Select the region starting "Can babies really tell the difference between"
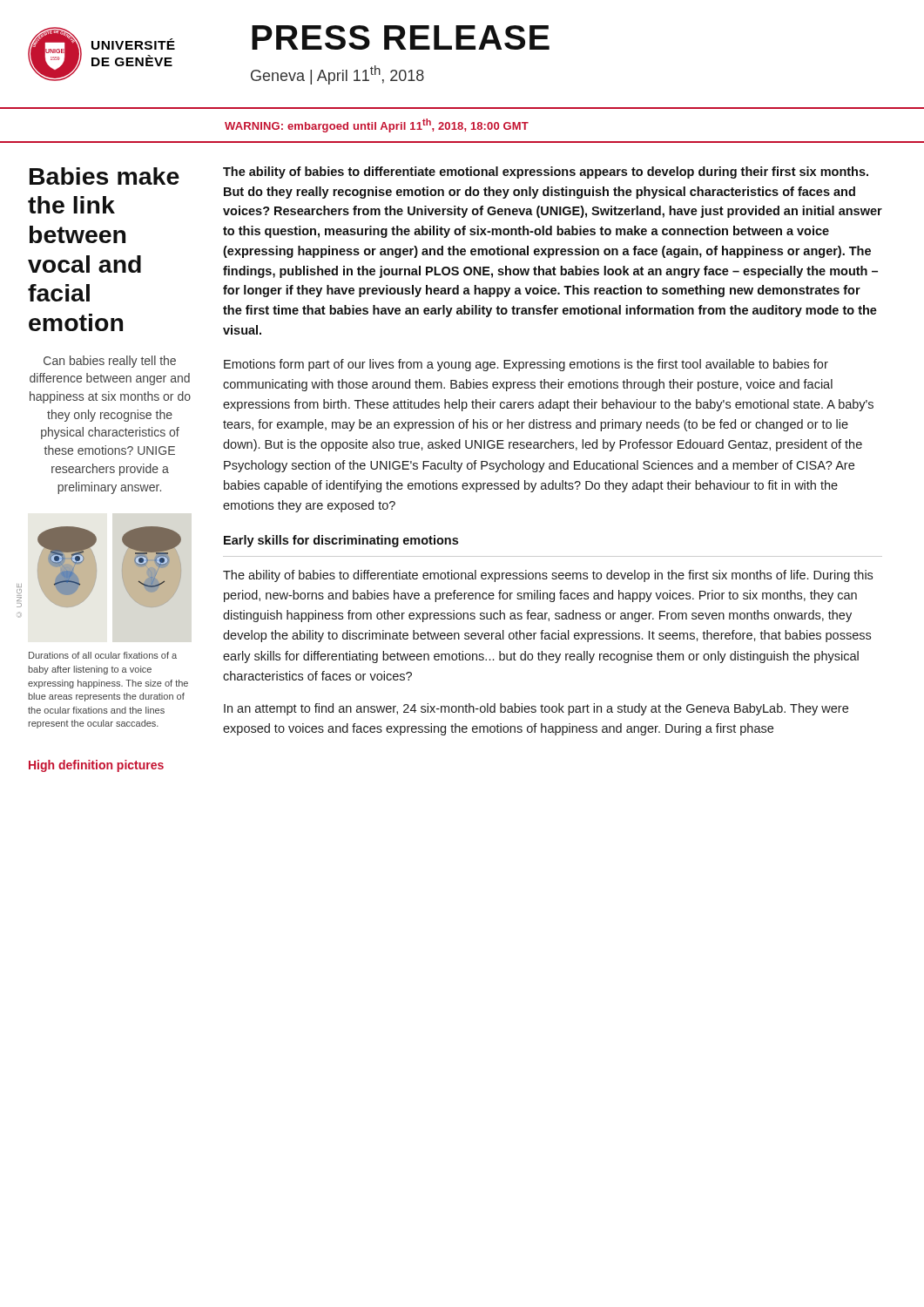The height and width of the screenshot is (1307, 924). coord(110,424)
